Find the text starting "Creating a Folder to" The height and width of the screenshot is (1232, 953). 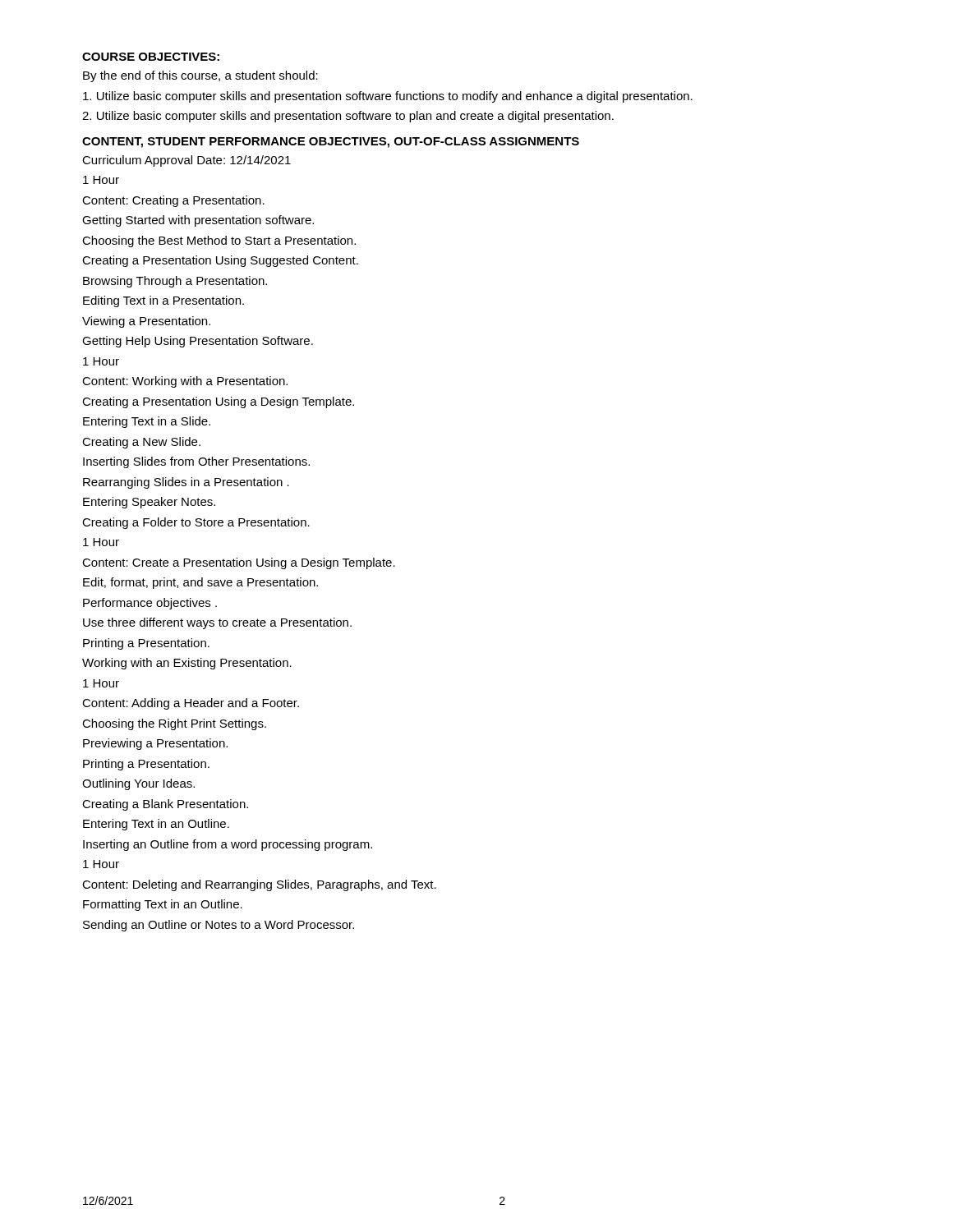click(196, 522)
